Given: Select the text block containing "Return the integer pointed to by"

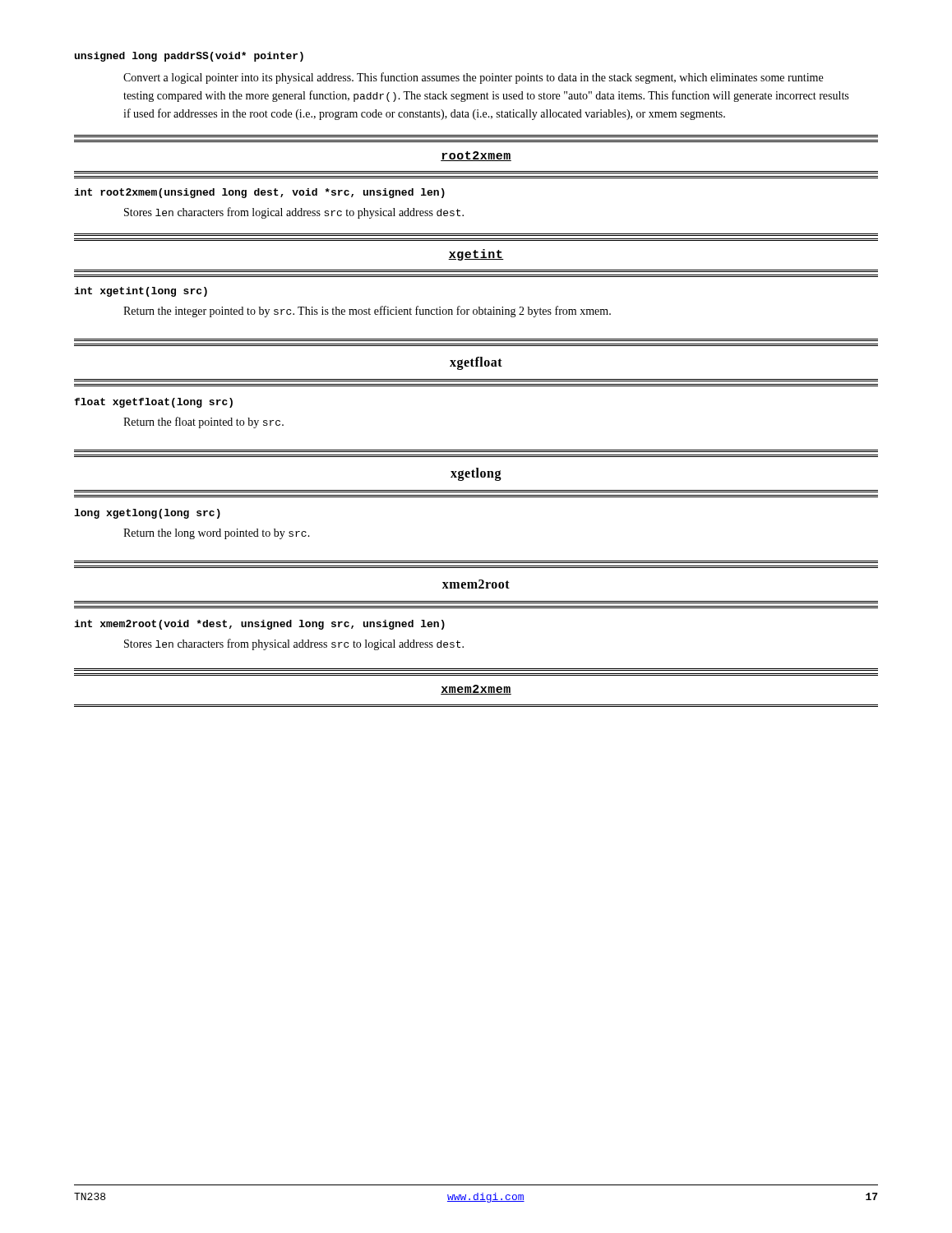Looking at the screenshot, I should [x=367, y=311].
